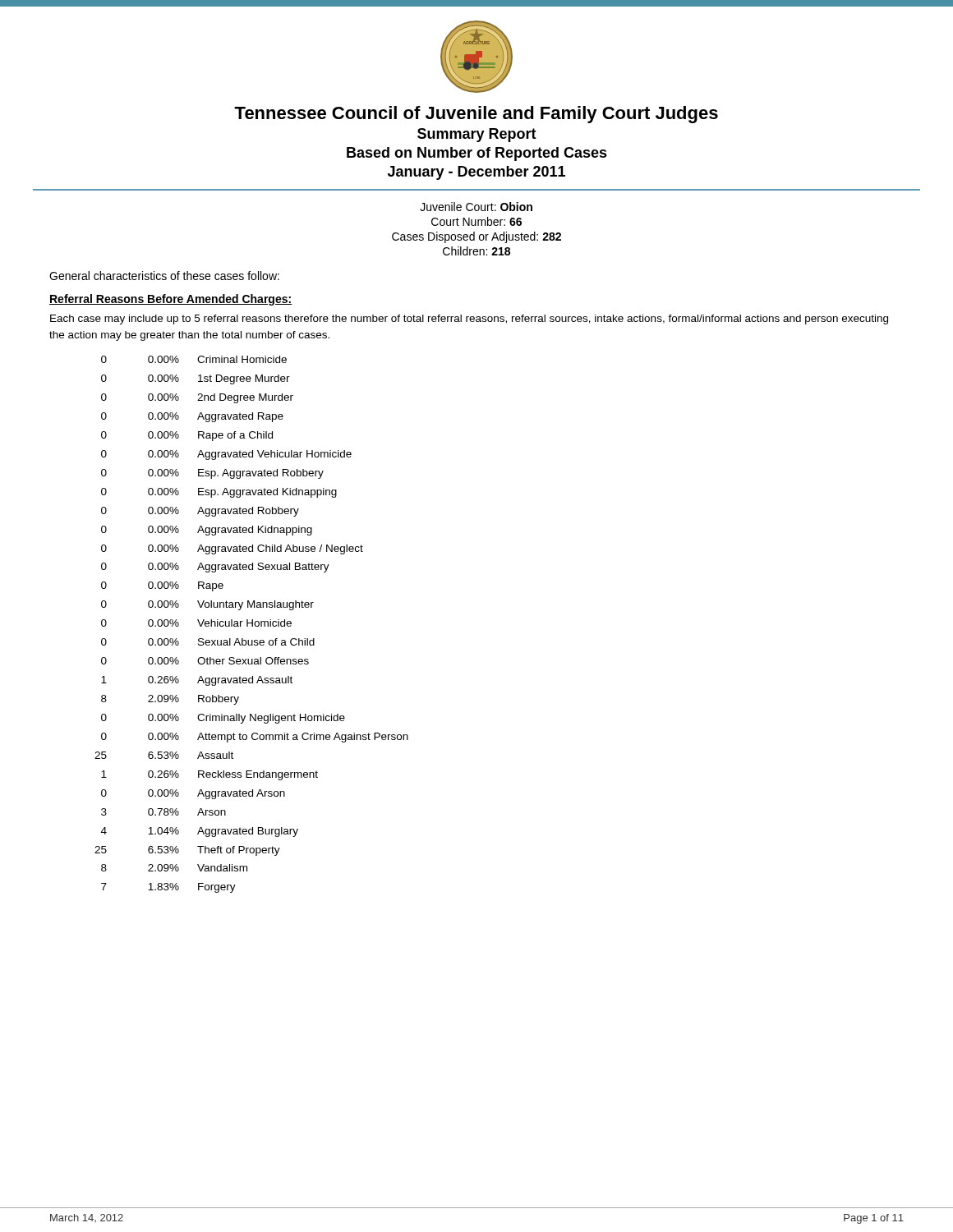Locate the text "00.00%Criminally Negligent Homicide"
Viewport: 953px width, 1232px height.
click(x=197, y=718)
